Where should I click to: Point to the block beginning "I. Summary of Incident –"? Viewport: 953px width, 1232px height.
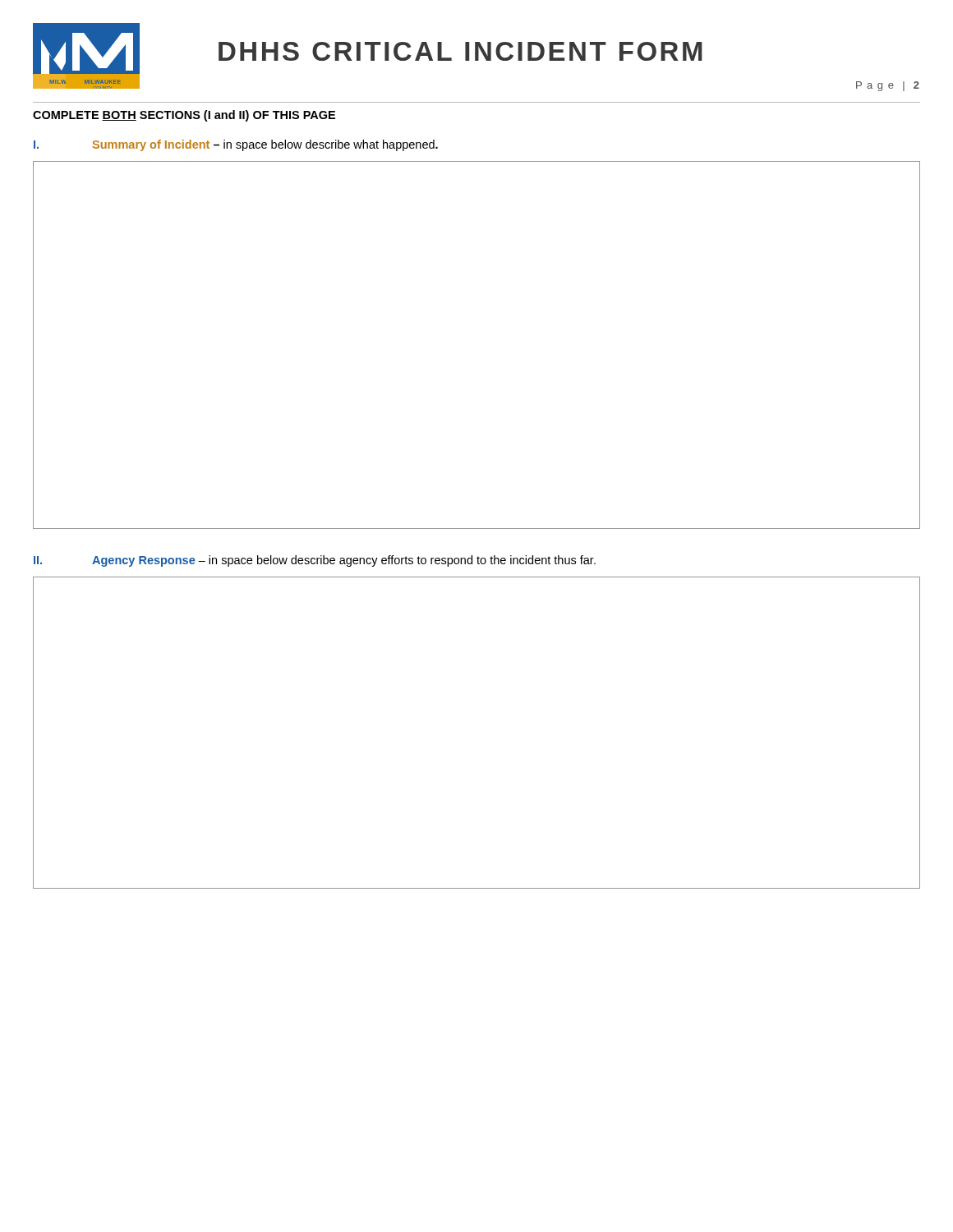[236, 145]
